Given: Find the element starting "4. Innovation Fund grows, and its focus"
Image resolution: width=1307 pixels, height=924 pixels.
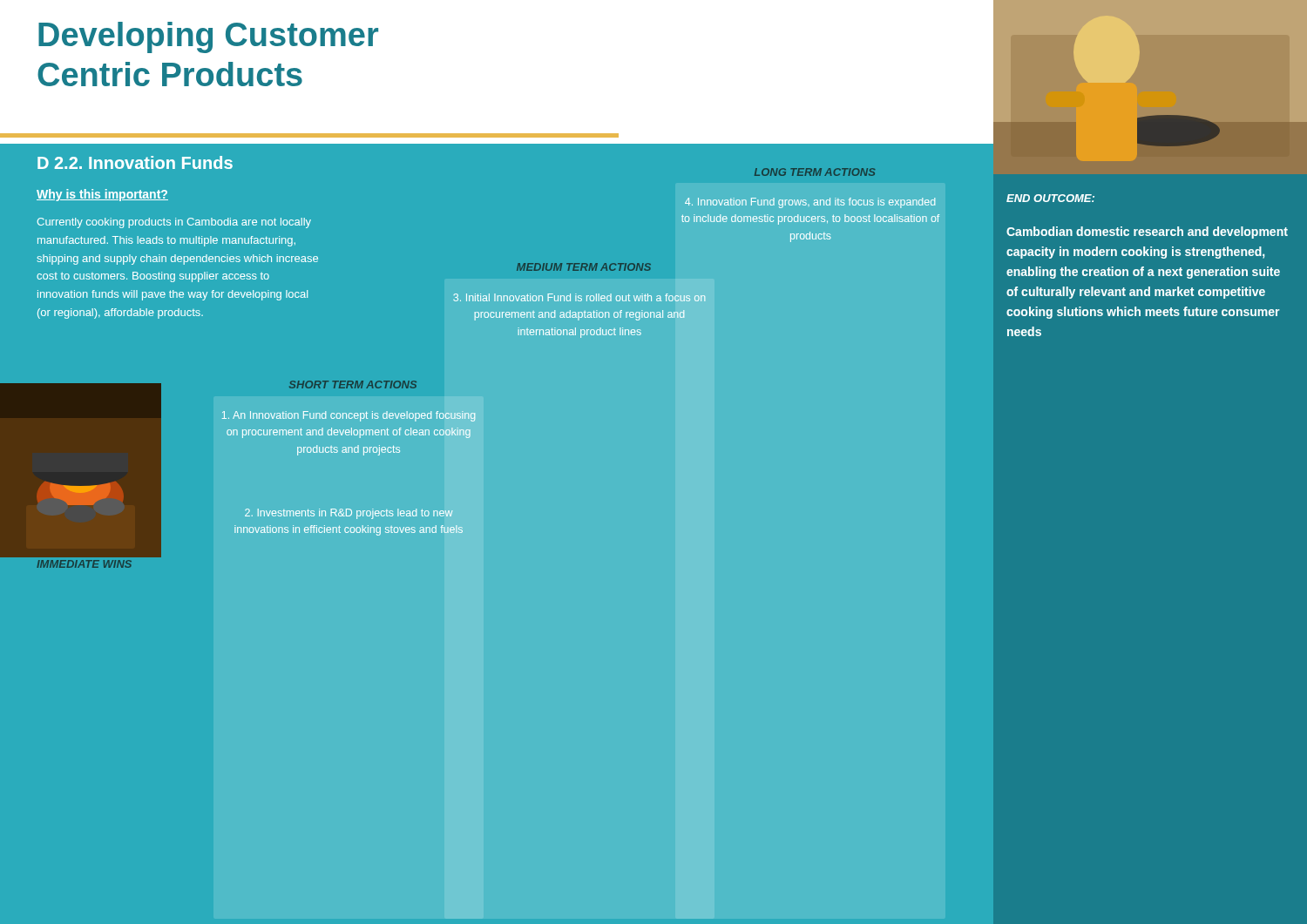Looking at the screenshot, I should click(810, 219).
